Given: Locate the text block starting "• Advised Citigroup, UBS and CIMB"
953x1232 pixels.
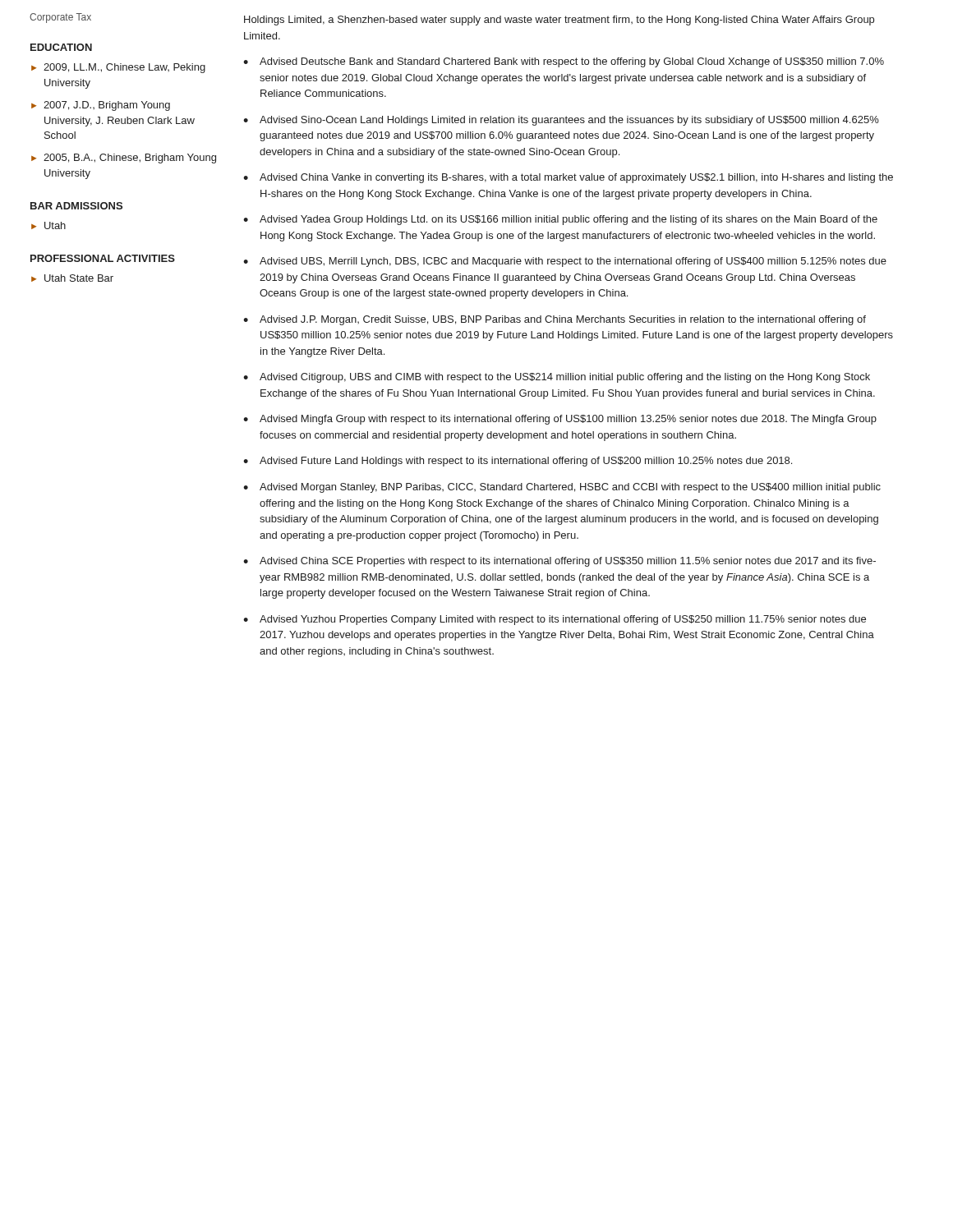Looking at the screenshot, I should click(569, 385).
